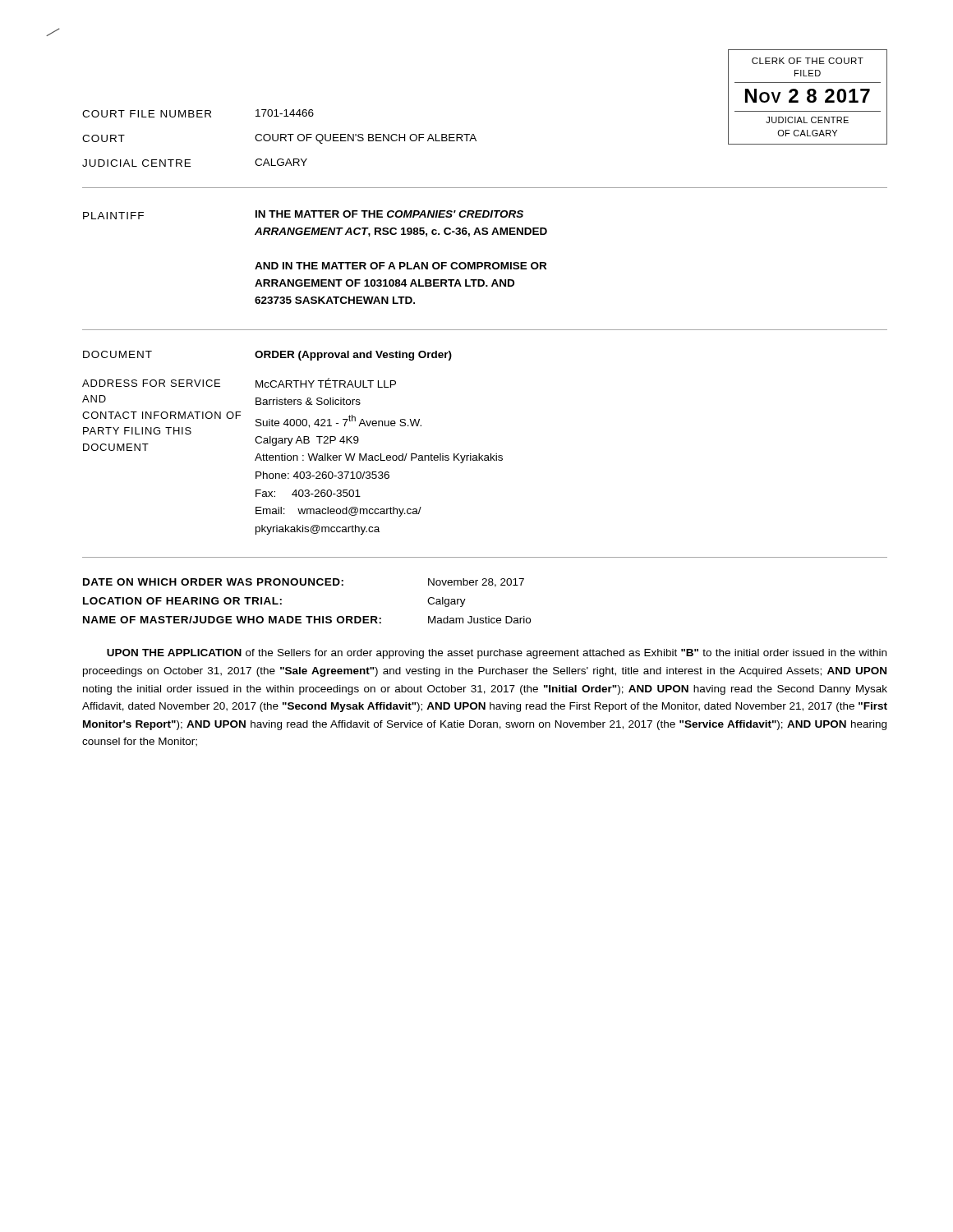The image size is (953, 1232).
Task: Find the text block starting "NAME OF MASTER/JUDGE WHO"
Action: tap(307, 620)
